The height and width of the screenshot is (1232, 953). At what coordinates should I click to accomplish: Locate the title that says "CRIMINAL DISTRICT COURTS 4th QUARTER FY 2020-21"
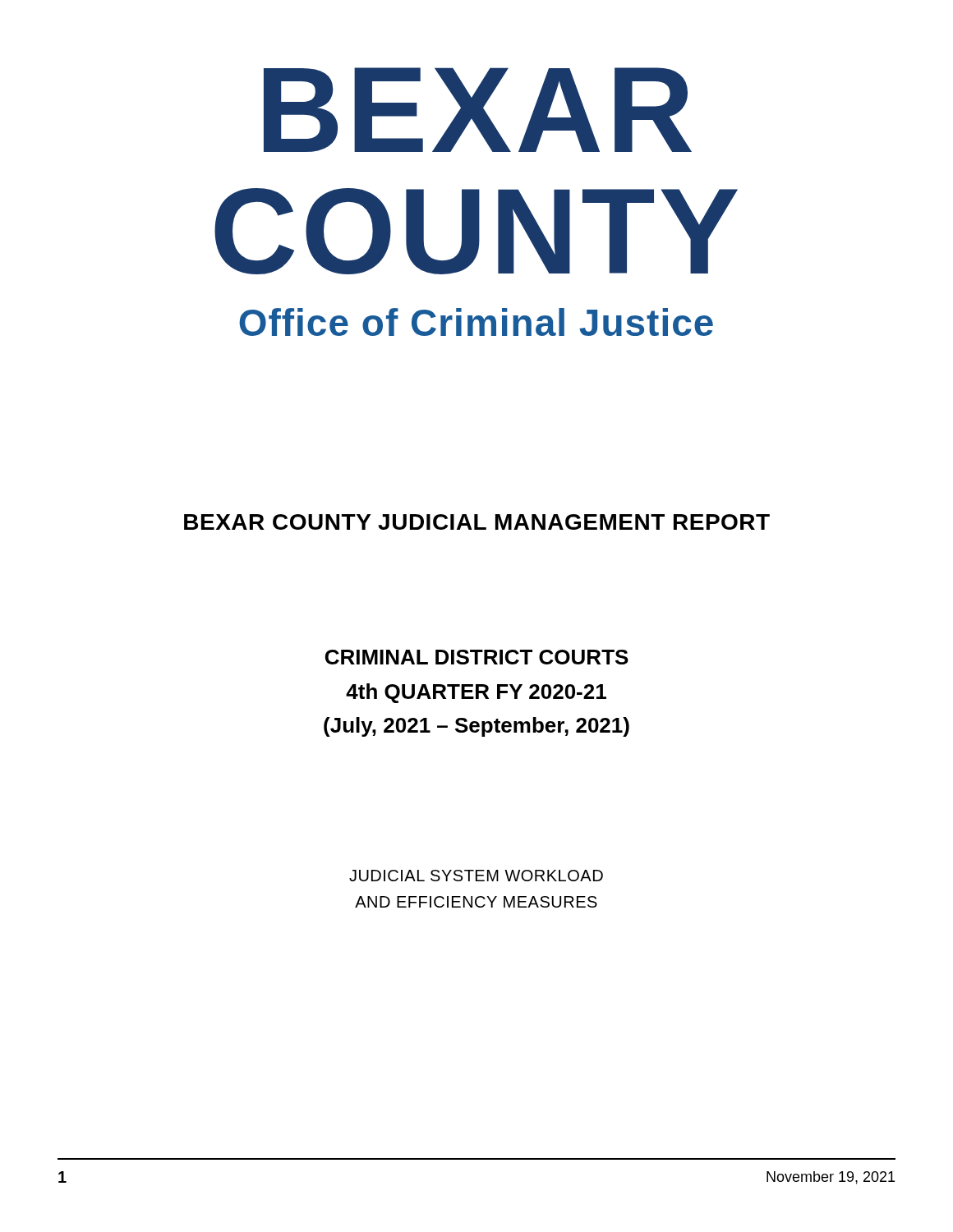(476, 692)
